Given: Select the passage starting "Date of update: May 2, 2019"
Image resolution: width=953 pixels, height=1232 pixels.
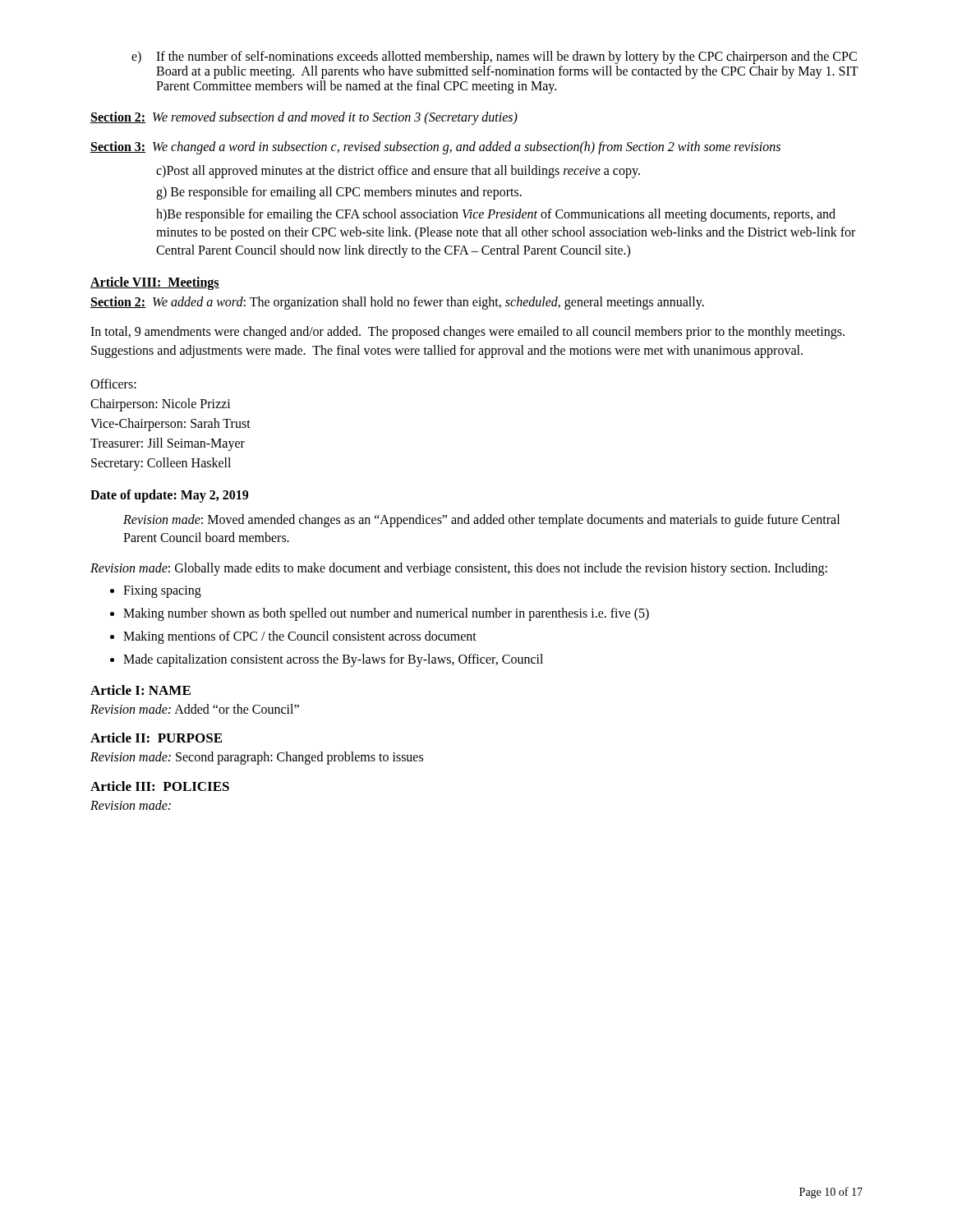Looking at the screenshot, I should (x=170, y=495).
